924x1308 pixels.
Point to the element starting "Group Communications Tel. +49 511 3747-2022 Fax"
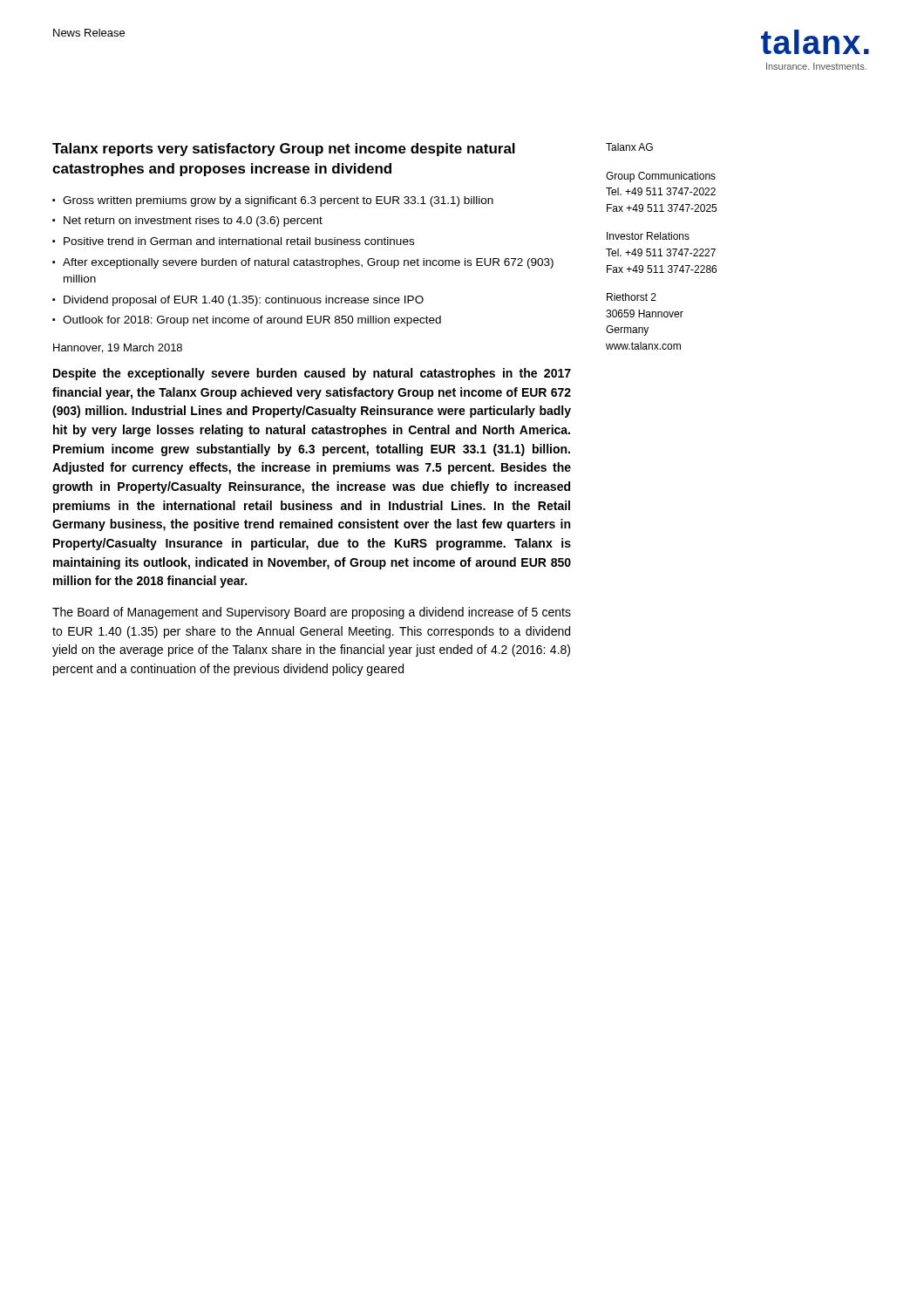pos(661,177)
